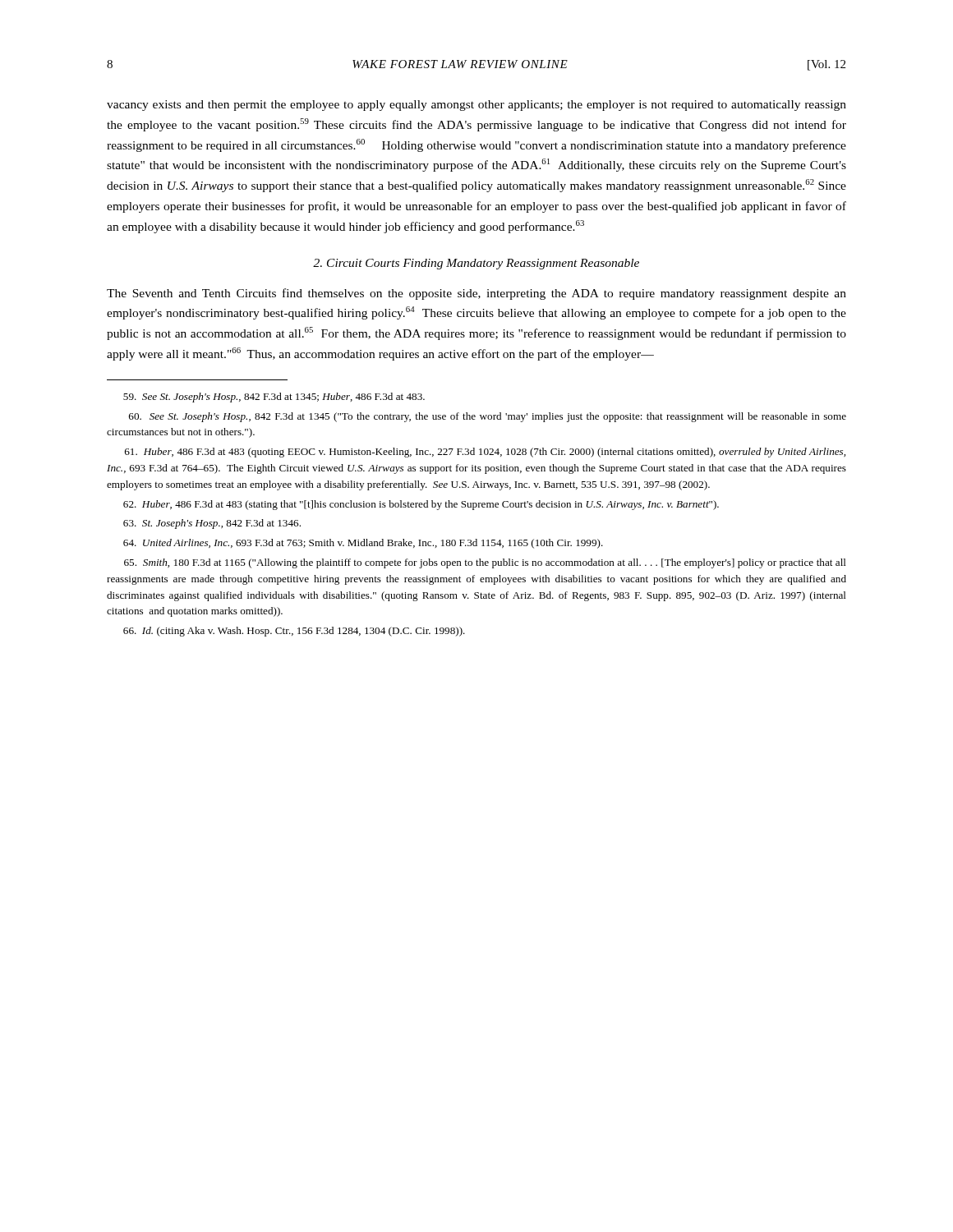The height and width of the screenshot is (1232, 953).
Task: Find the text starting "Huber, 486 F.3d at 483 (quoting EEOC"
Action: click(x=476, y=468)
